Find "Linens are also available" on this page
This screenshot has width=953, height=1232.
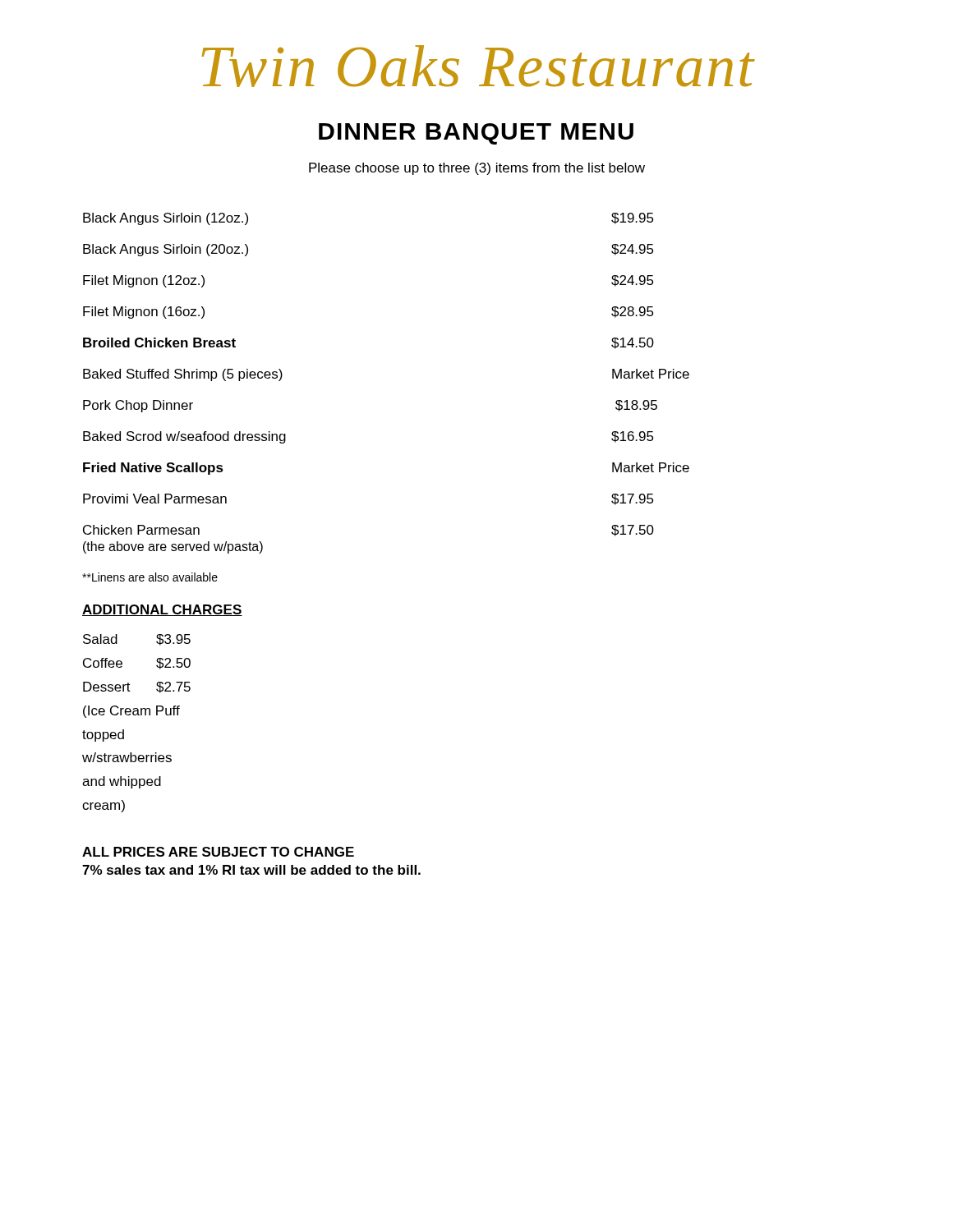coord(150,577)
